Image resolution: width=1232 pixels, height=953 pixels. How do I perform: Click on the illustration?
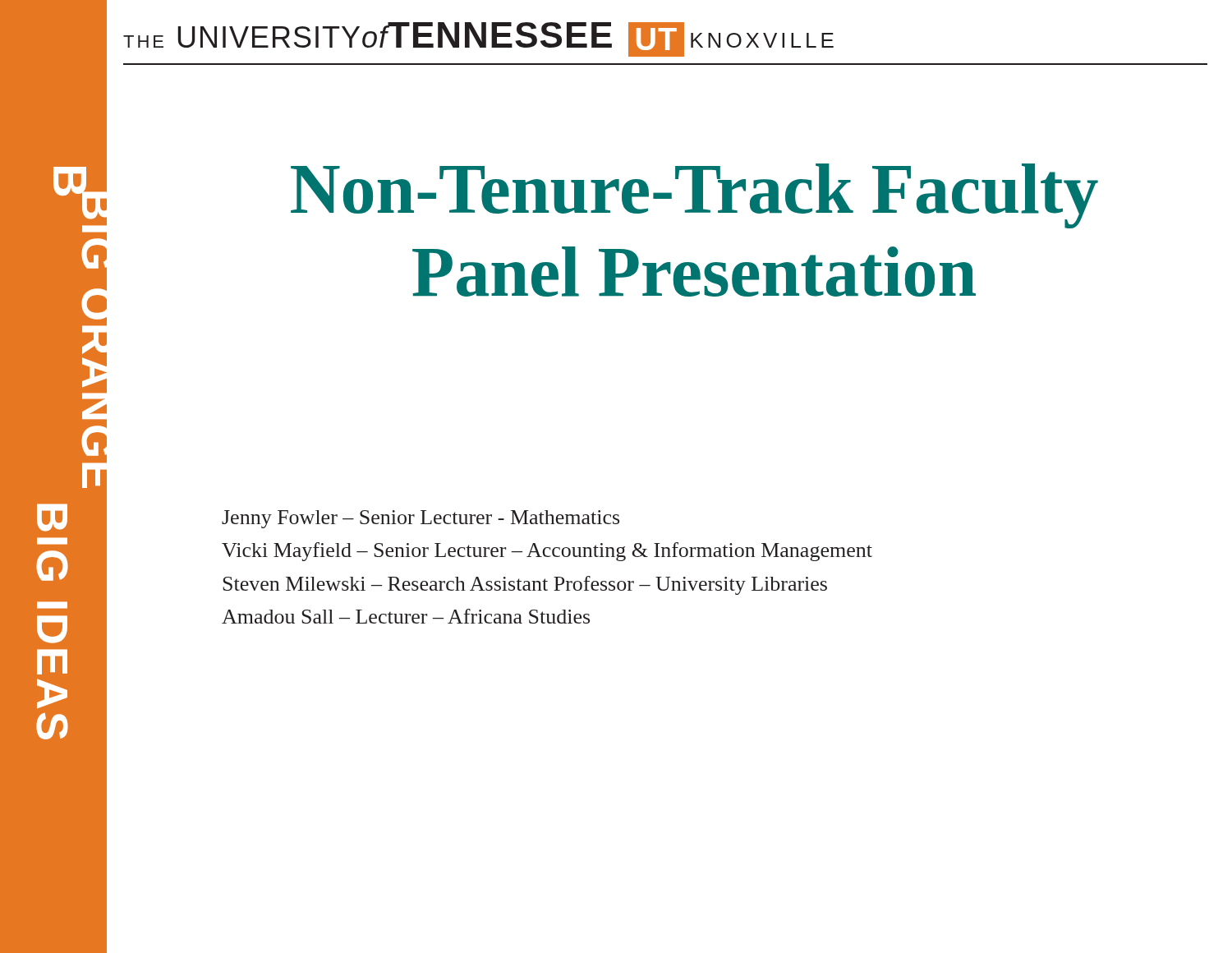tap(53, 476)
